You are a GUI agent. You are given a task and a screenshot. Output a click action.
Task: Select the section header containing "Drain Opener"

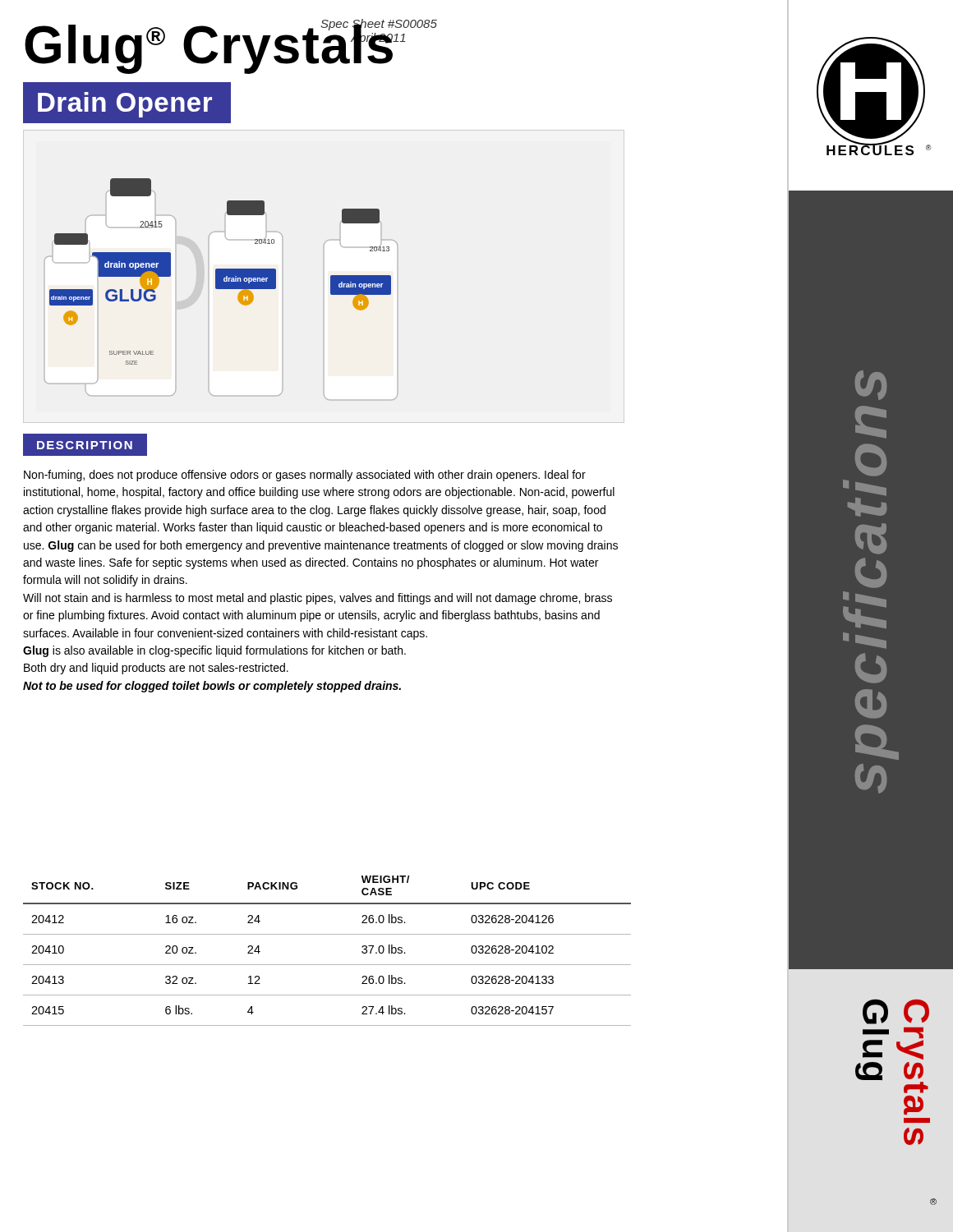124,102
